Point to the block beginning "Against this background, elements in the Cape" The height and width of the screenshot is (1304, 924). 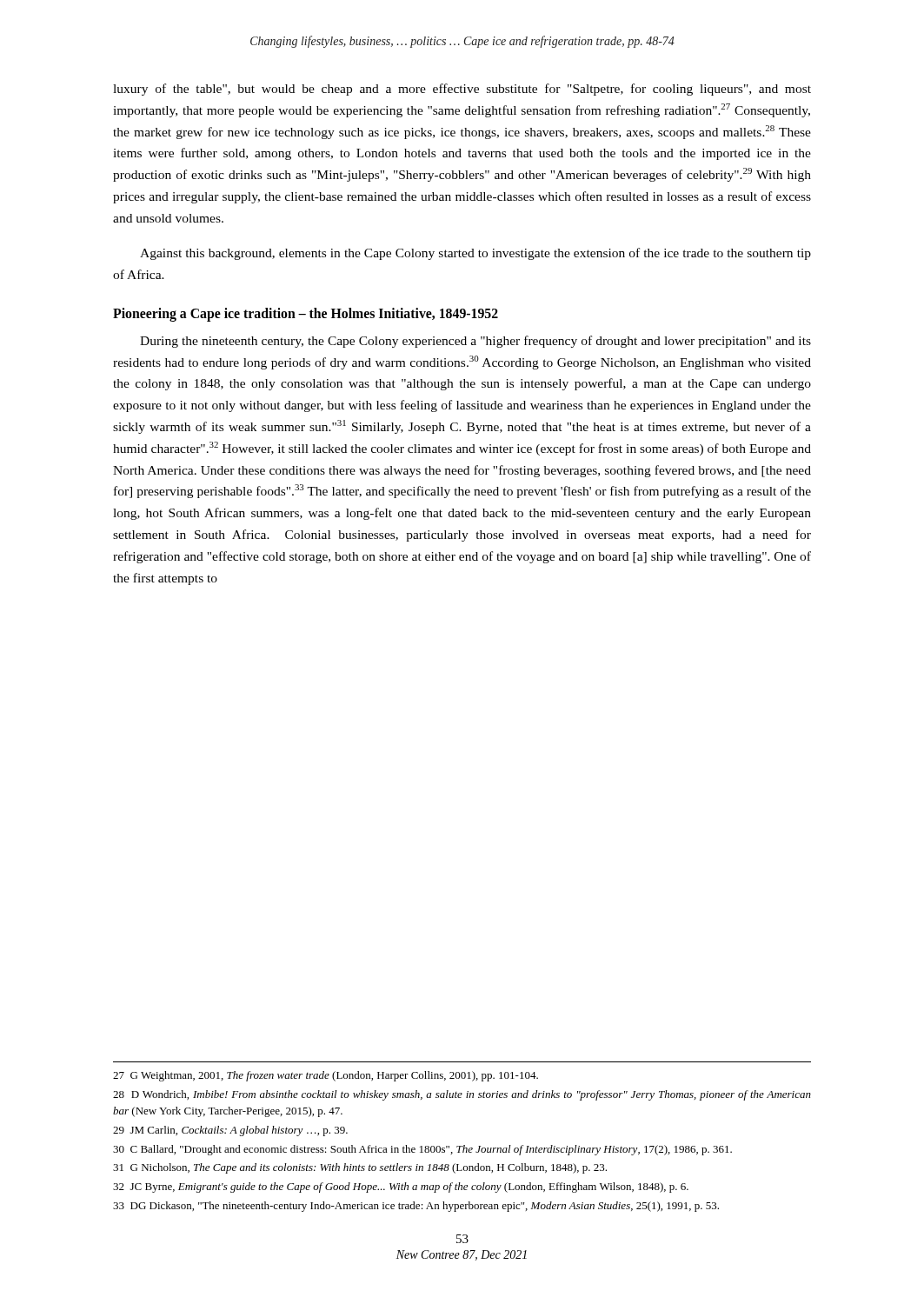coord(462,263)
